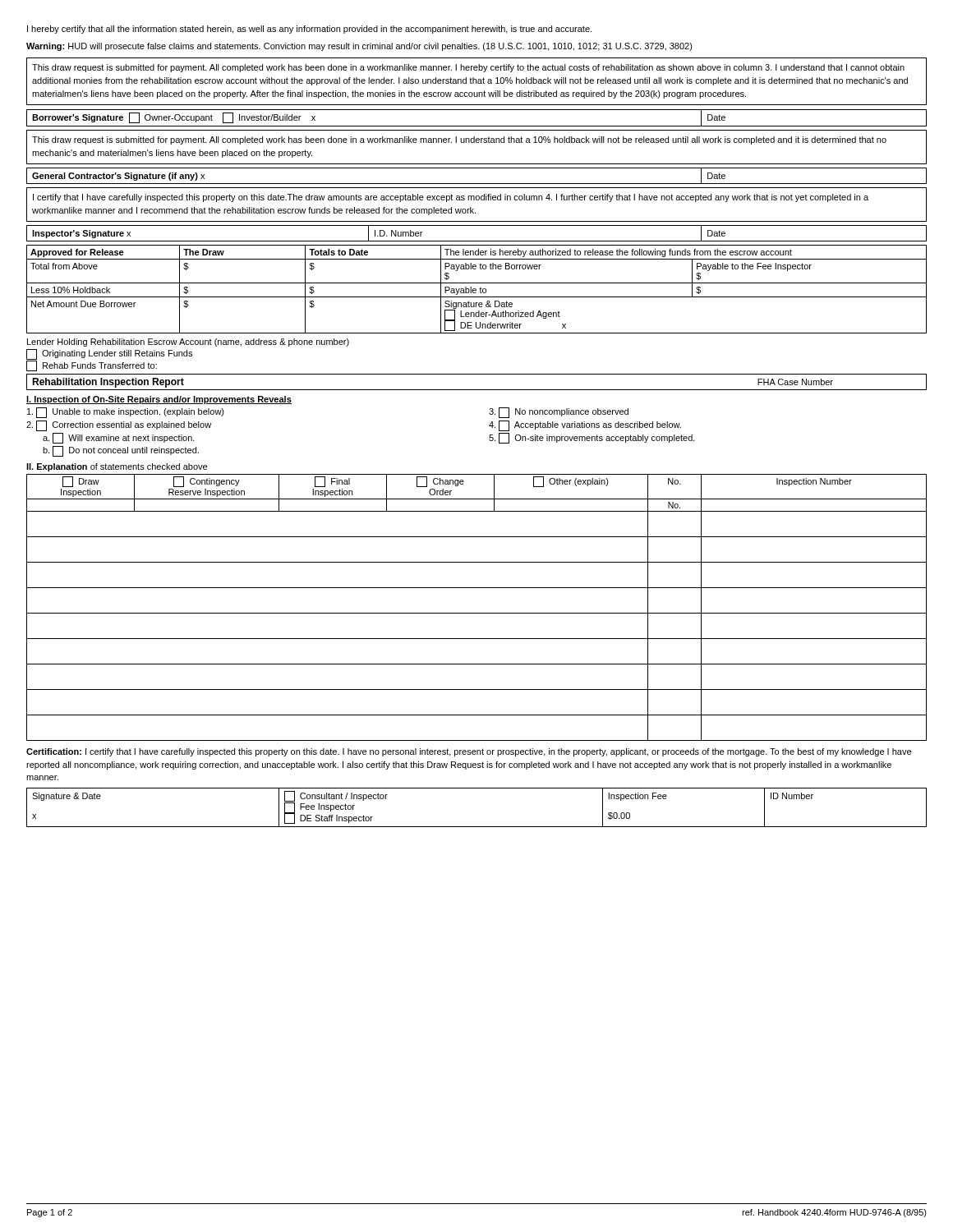Screen dimensions: 1232x953
Task: Locate the text "a. Will examine at next inspection."
Action: click(119, 438)
